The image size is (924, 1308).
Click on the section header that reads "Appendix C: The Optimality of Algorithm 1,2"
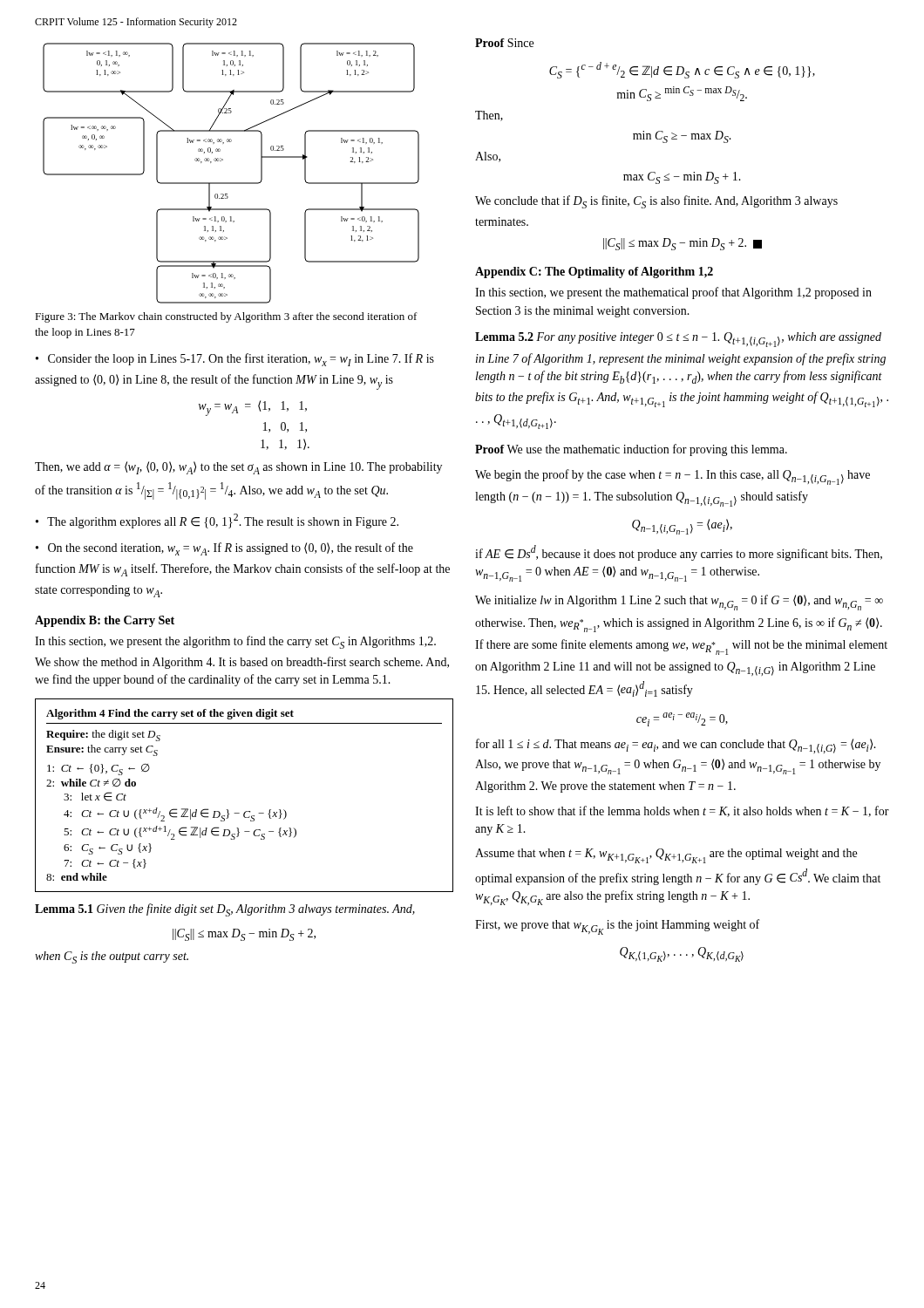click(594, 272)
